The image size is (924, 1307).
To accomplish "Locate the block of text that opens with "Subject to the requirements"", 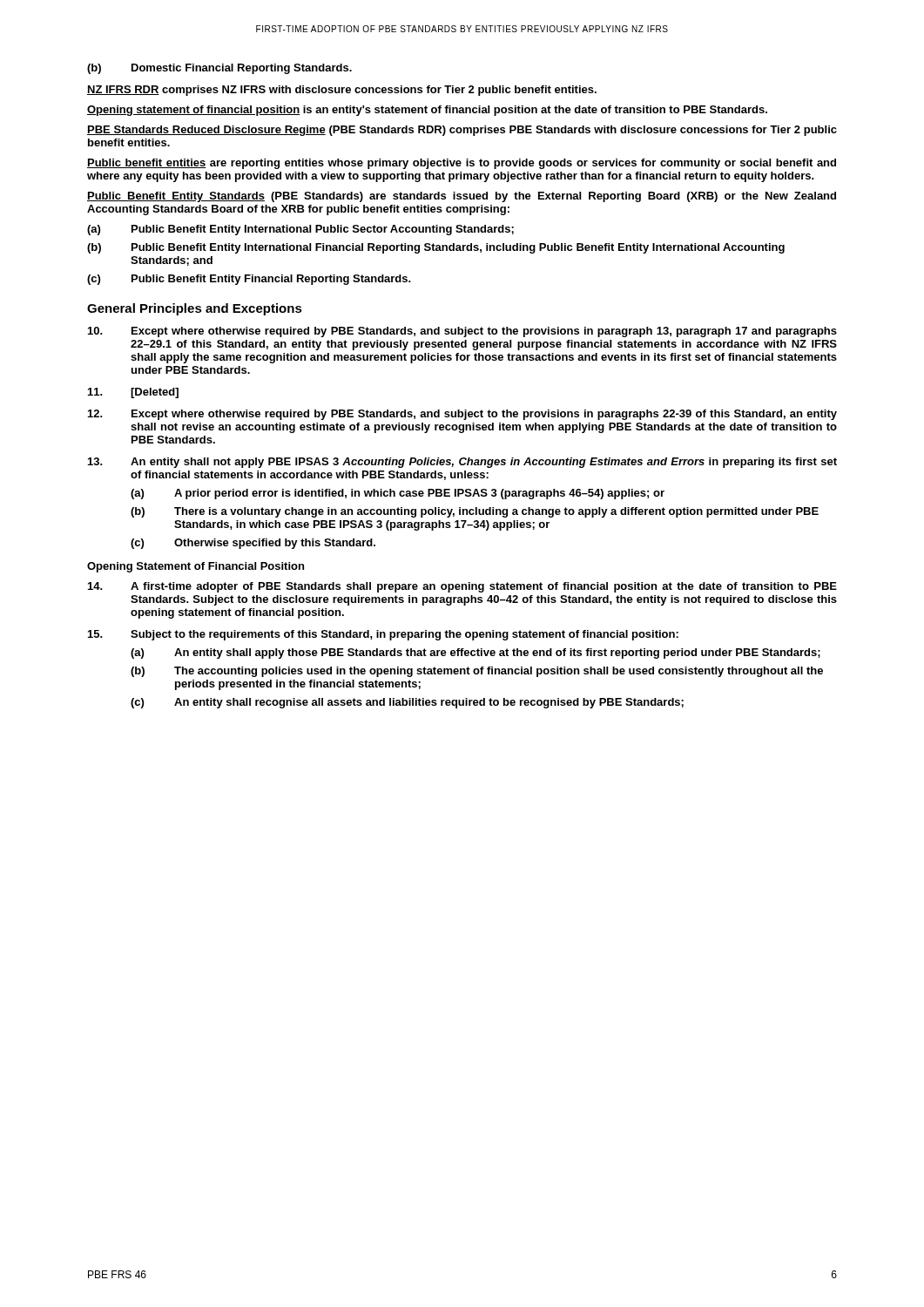I will pyautogui.click(x=462, y=634).
